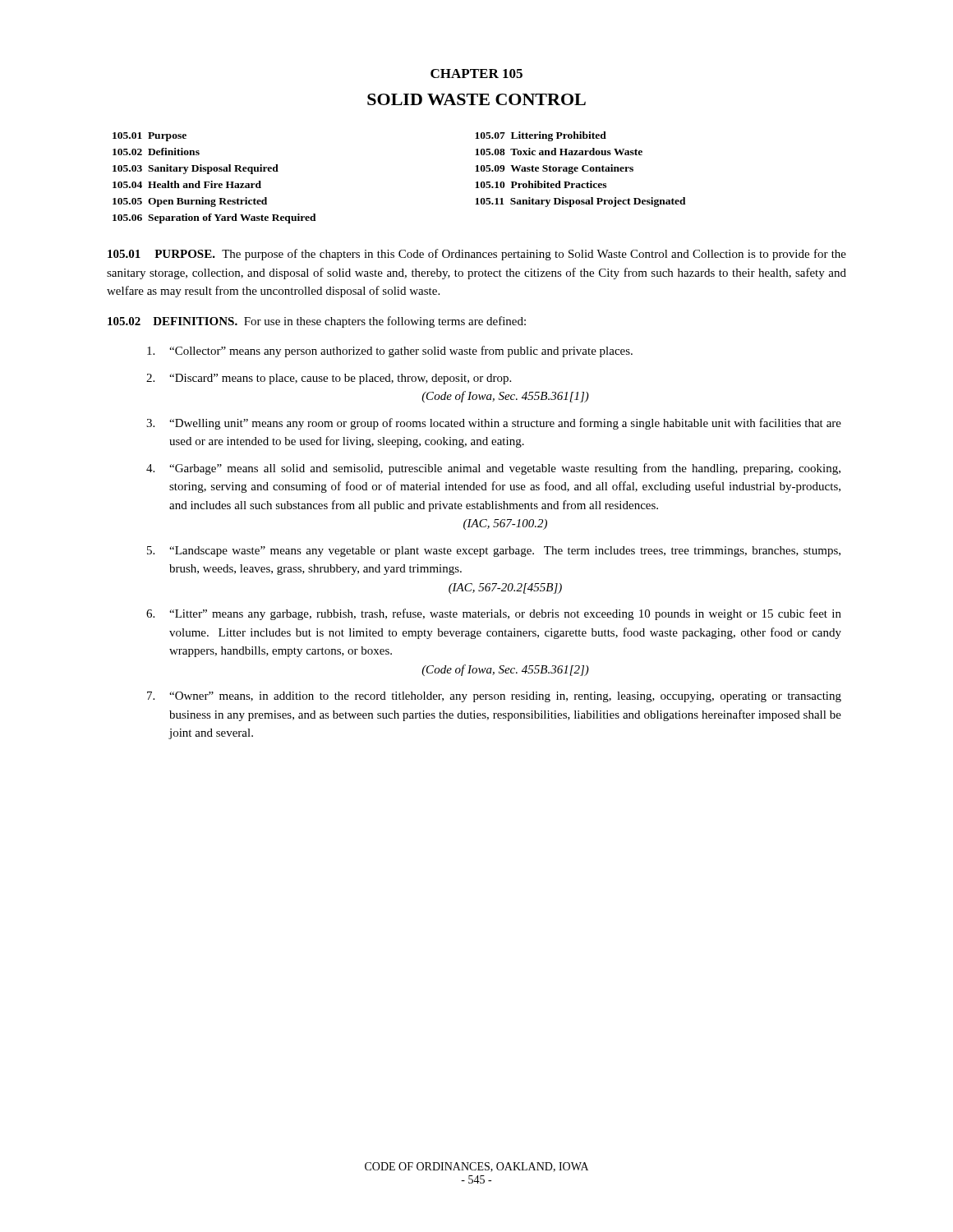Find the text starting "SOLID WASTE CONTROL"
The width and height of the screenshot is (953, 1232).
pyautogui.click(x=476, y=99)
